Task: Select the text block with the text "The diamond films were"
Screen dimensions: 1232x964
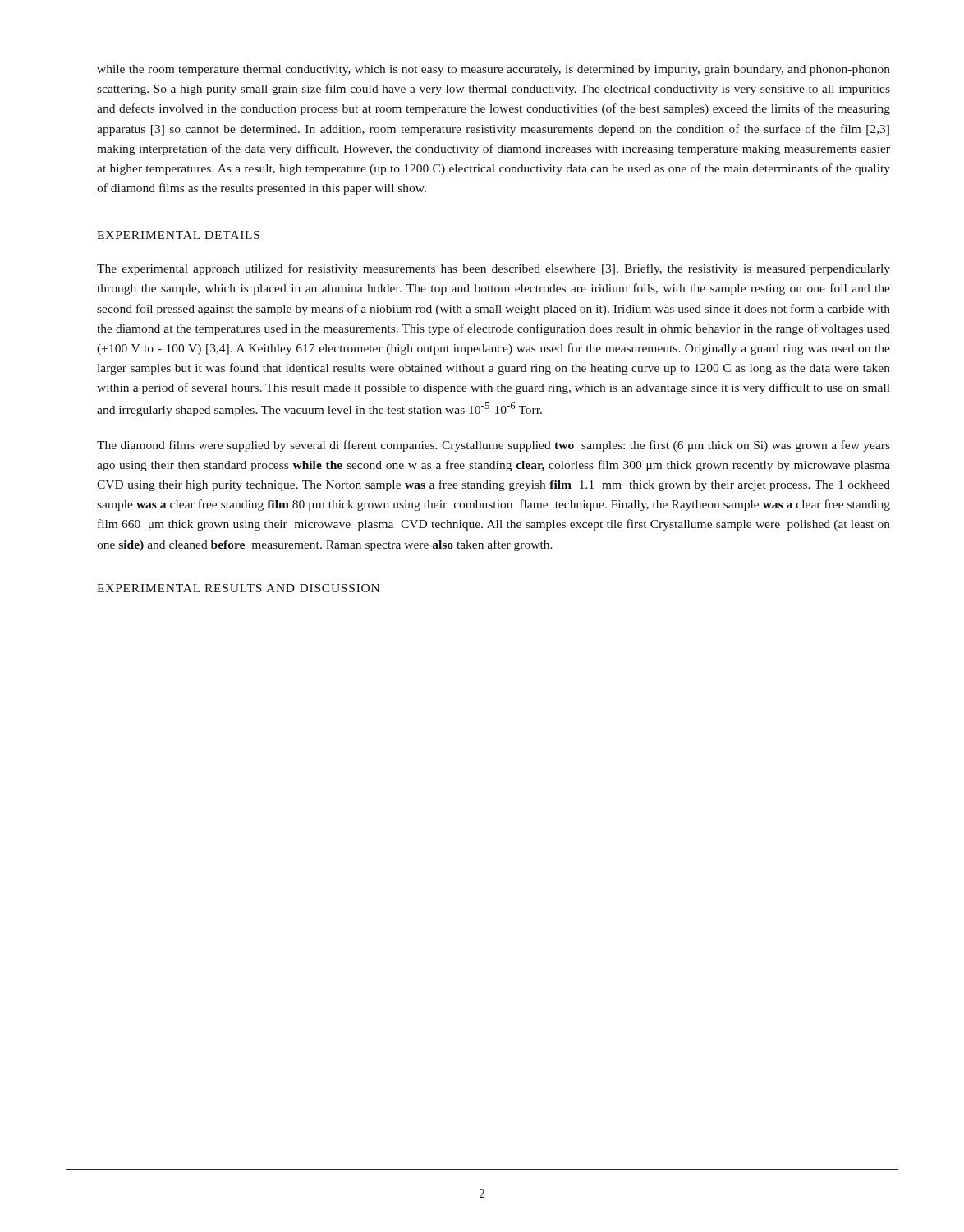Action: pos(493,495)
